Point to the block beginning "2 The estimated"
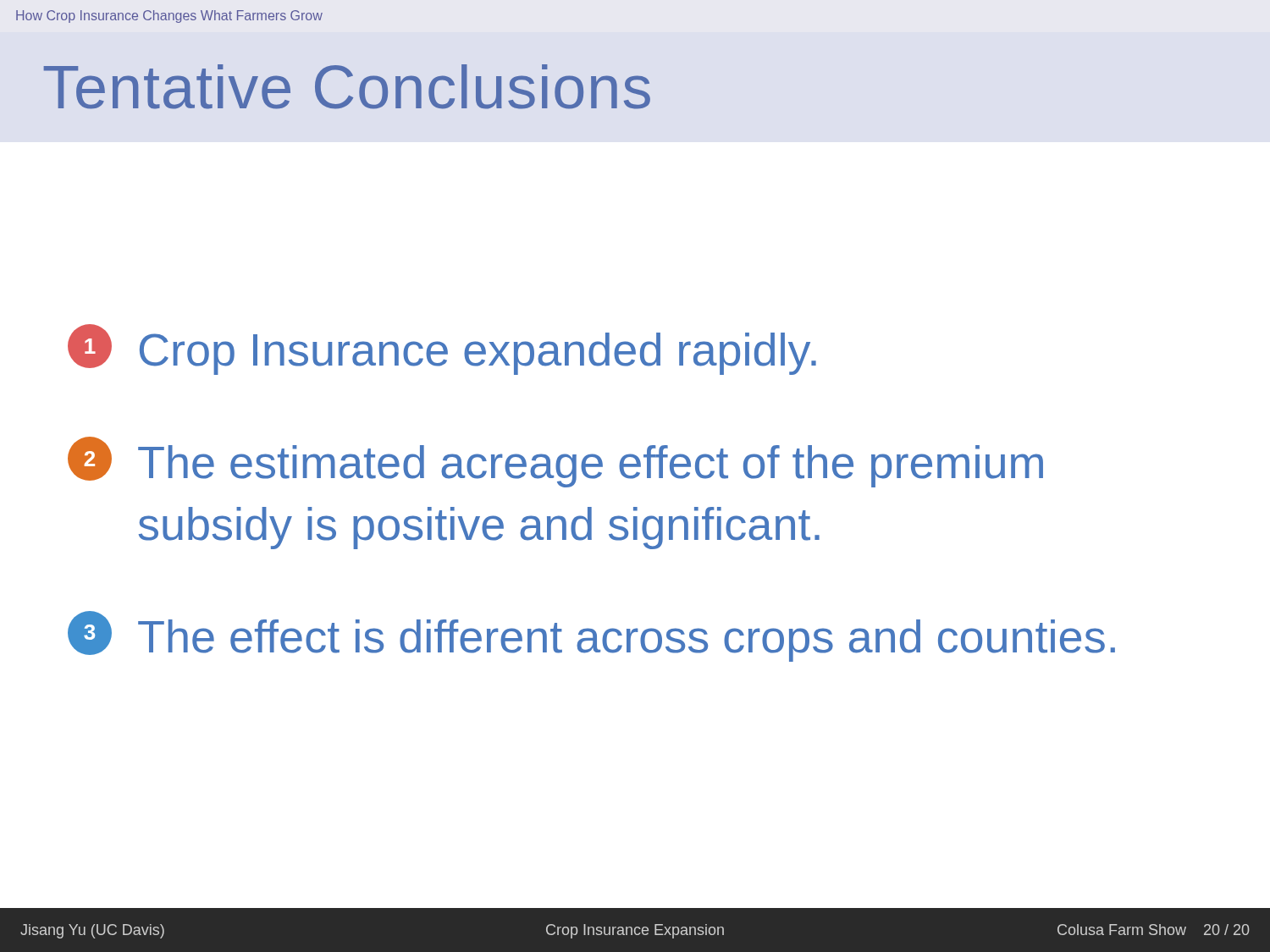Image resolution: width=1270 pixels, height=952 pixels. tap(557, 493)
